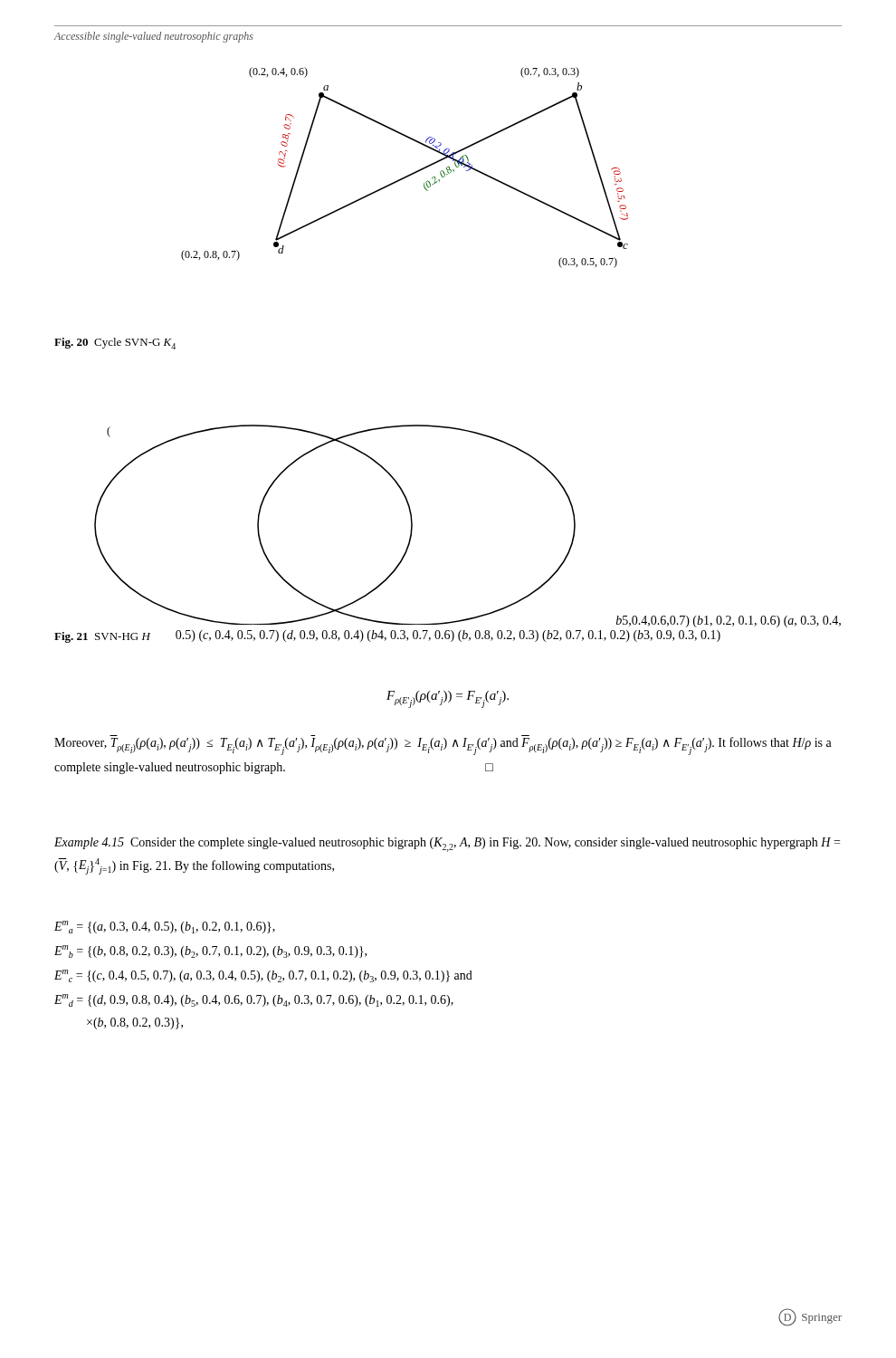The width and height of the screenshot is (896, 1358).
Task: Locate the caption that says "Fig. 21 SVN-HG"
Action: (x=102, y=636)
